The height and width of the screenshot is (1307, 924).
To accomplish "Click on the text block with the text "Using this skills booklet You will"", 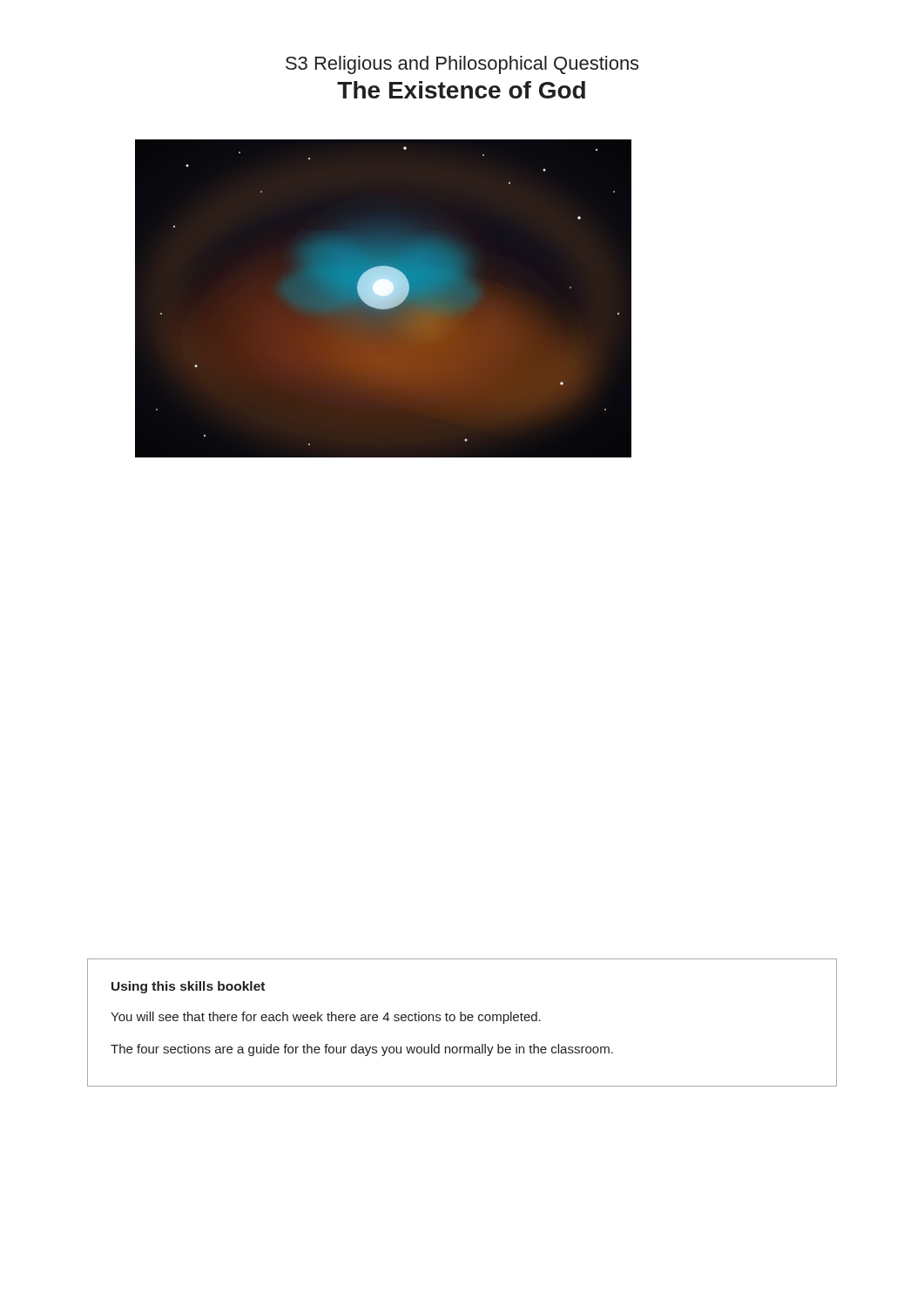I will point(460,1019).
